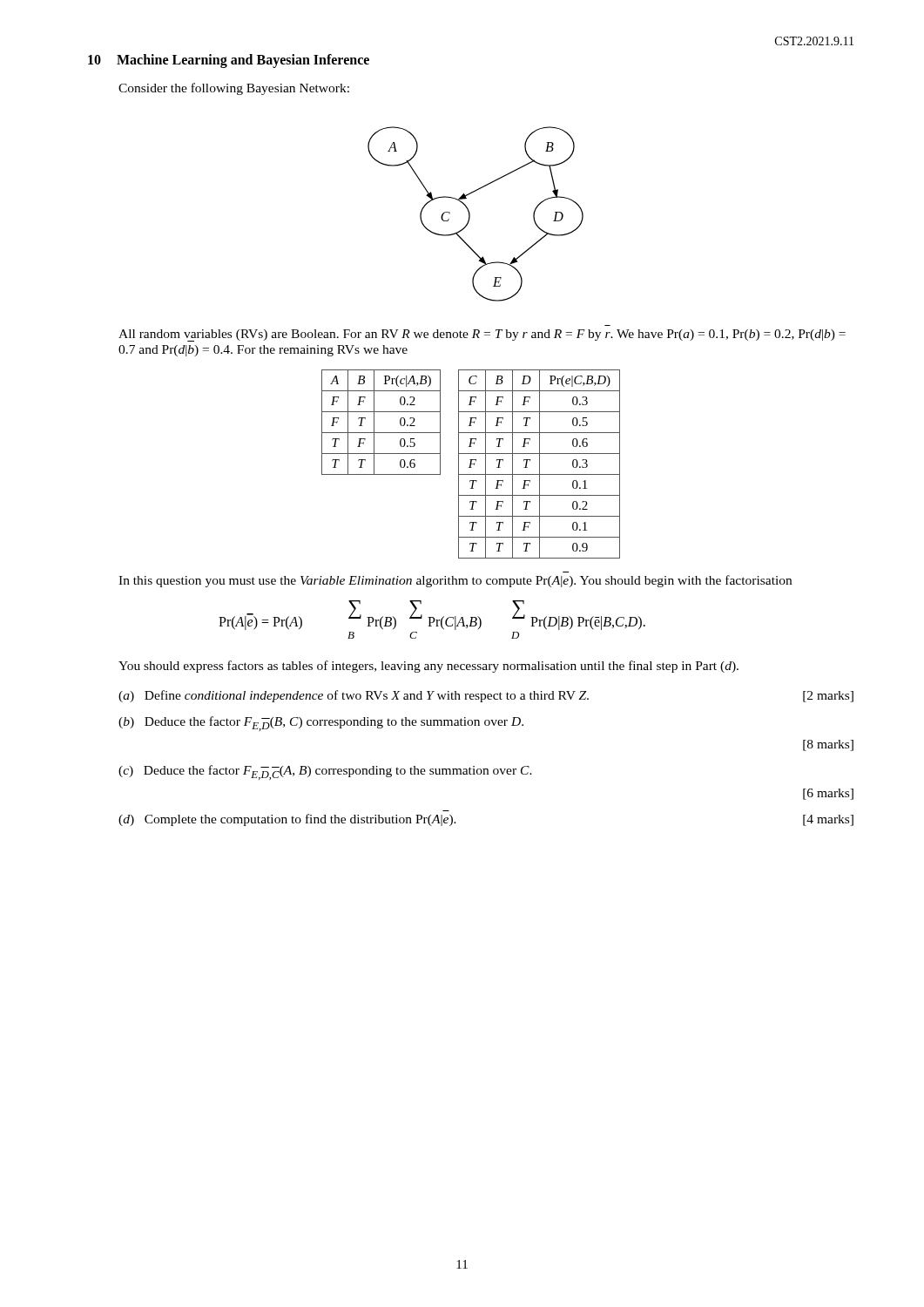
Task: Point to the block starting "(d) Complete the computation"
Action: pyautogui.click(x=285, y=819)
